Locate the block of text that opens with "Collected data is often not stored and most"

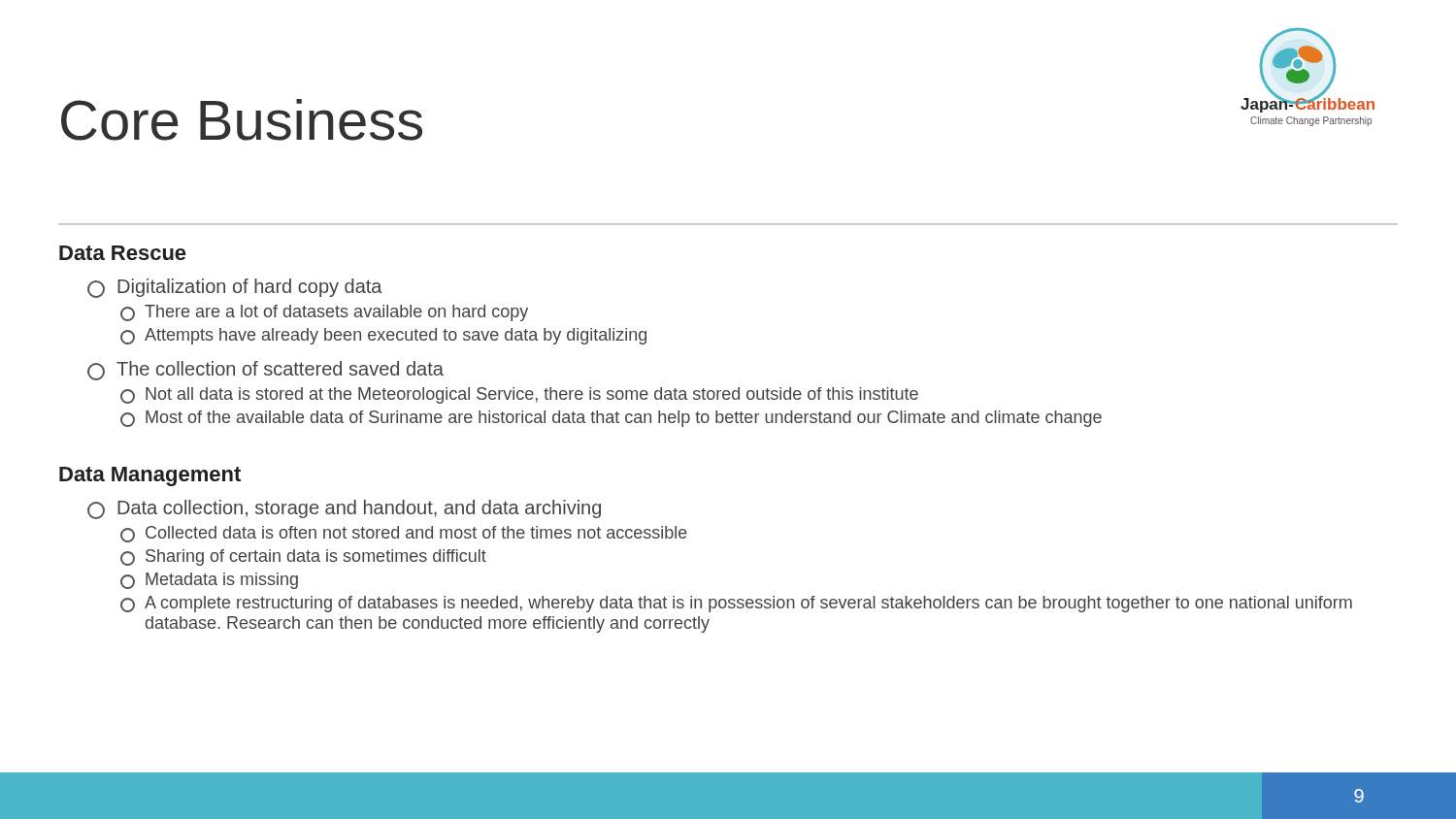(404, 533)
